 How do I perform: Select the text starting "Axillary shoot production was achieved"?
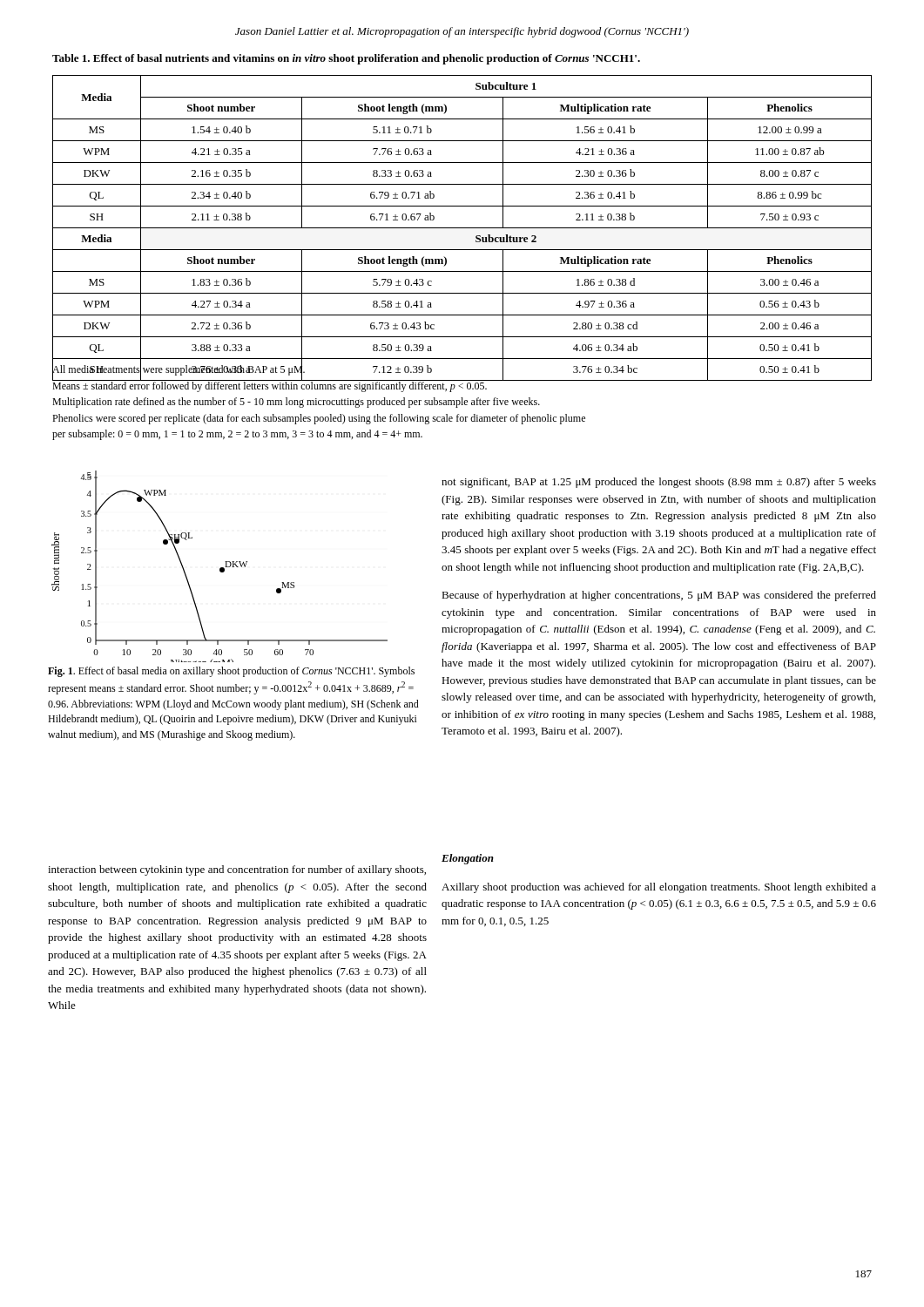pos(659,903)
